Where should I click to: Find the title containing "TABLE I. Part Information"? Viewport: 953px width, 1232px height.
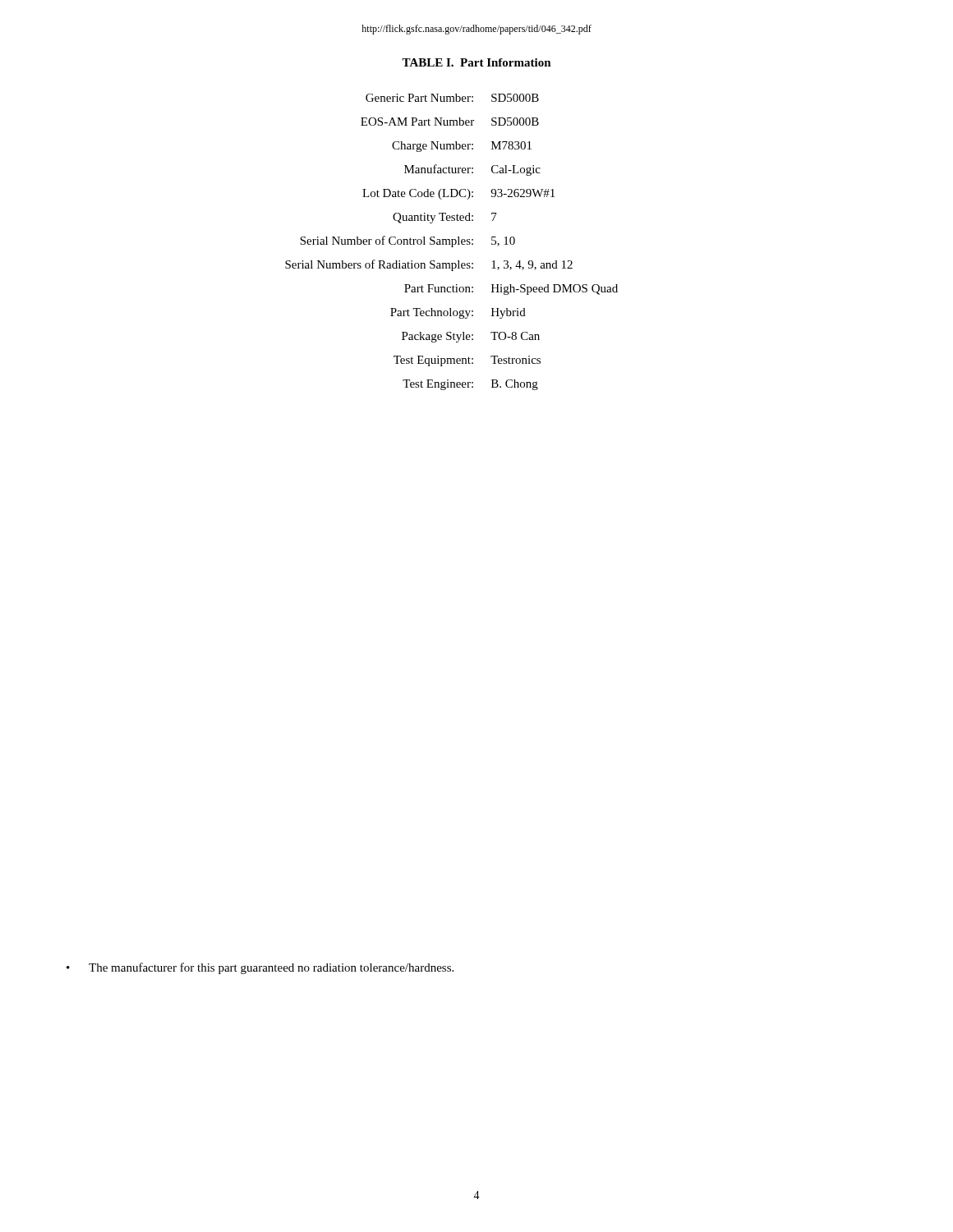[x=476, y=62]
